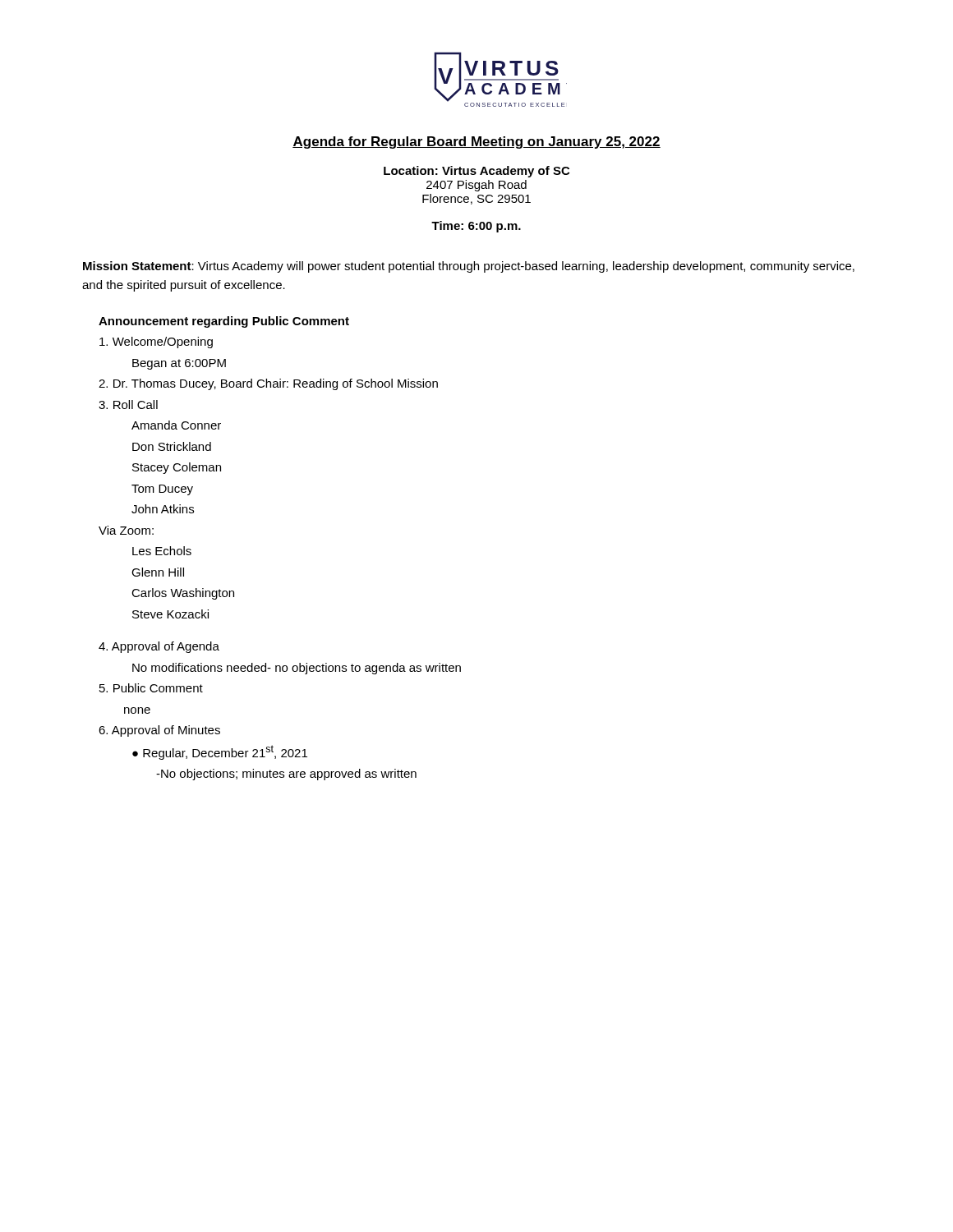Screen dimensions: 1232x953
Task: Locate the list item that says "3. Roll Call Amanda"
Action: 167,511
